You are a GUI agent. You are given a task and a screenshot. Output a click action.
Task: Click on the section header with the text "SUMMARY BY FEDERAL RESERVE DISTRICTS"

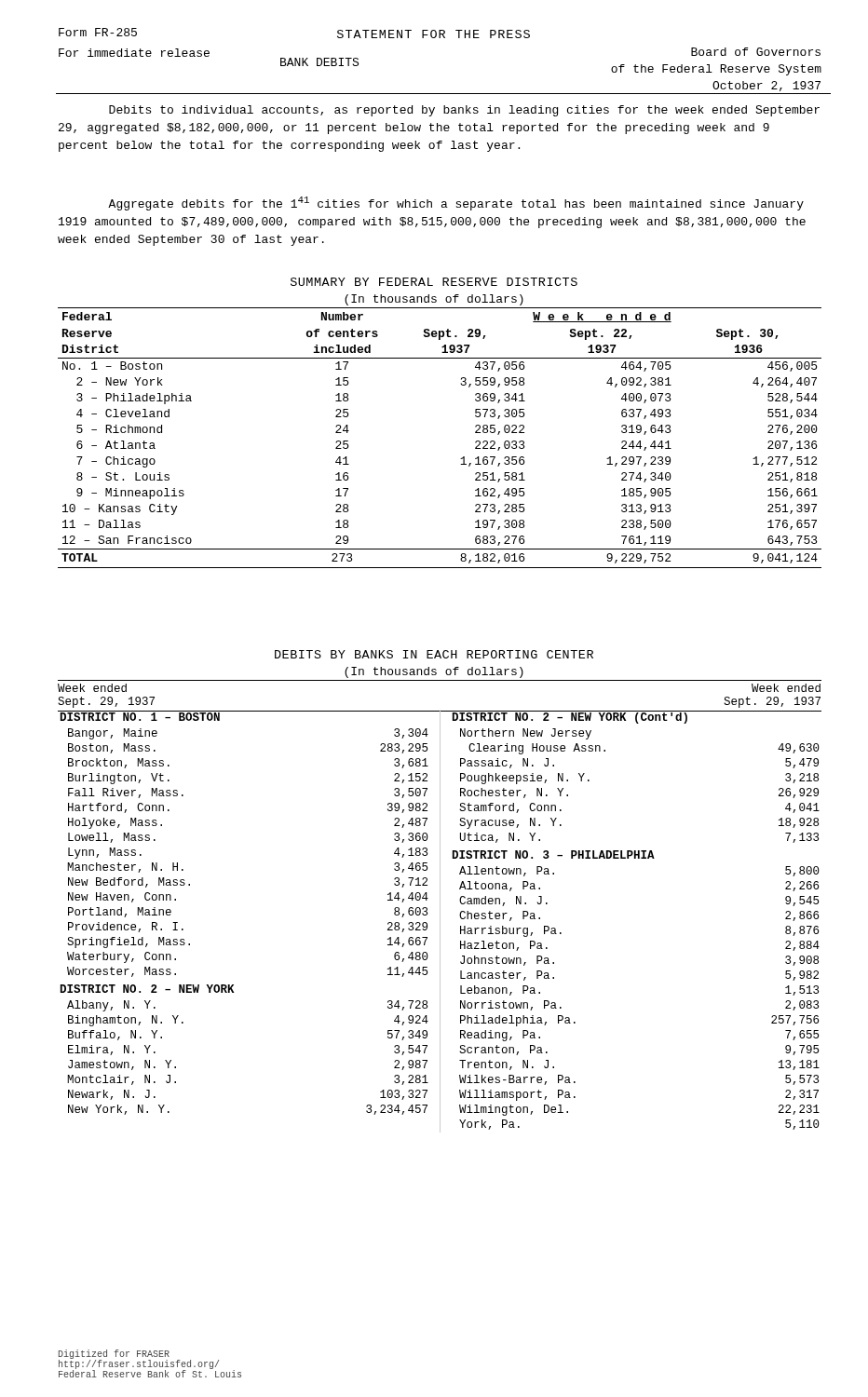pos(434,283)
